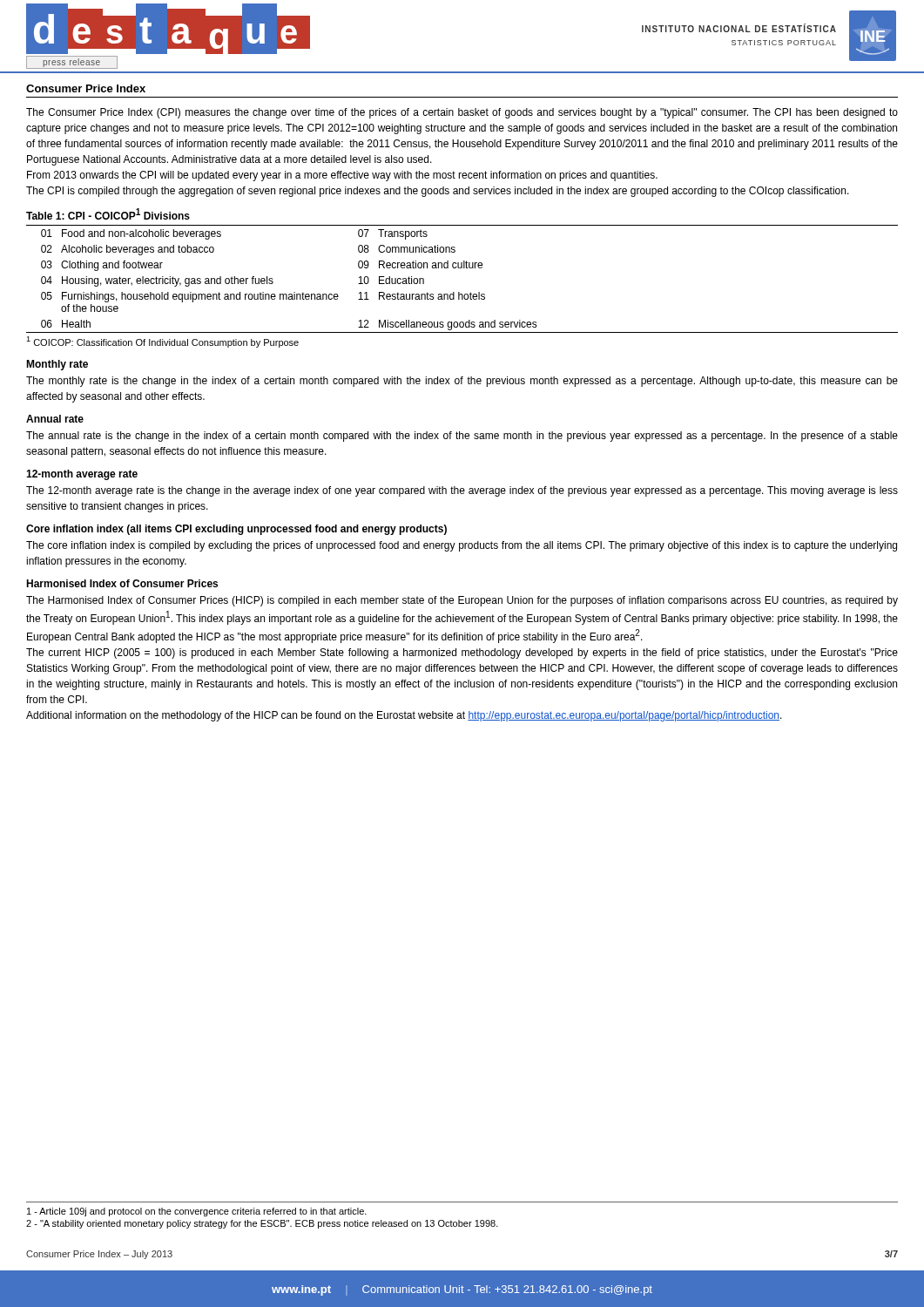Screen dimensions: 1307x924
Task: Select the text block containing "The monthly rate is the"
Action: 462,388
